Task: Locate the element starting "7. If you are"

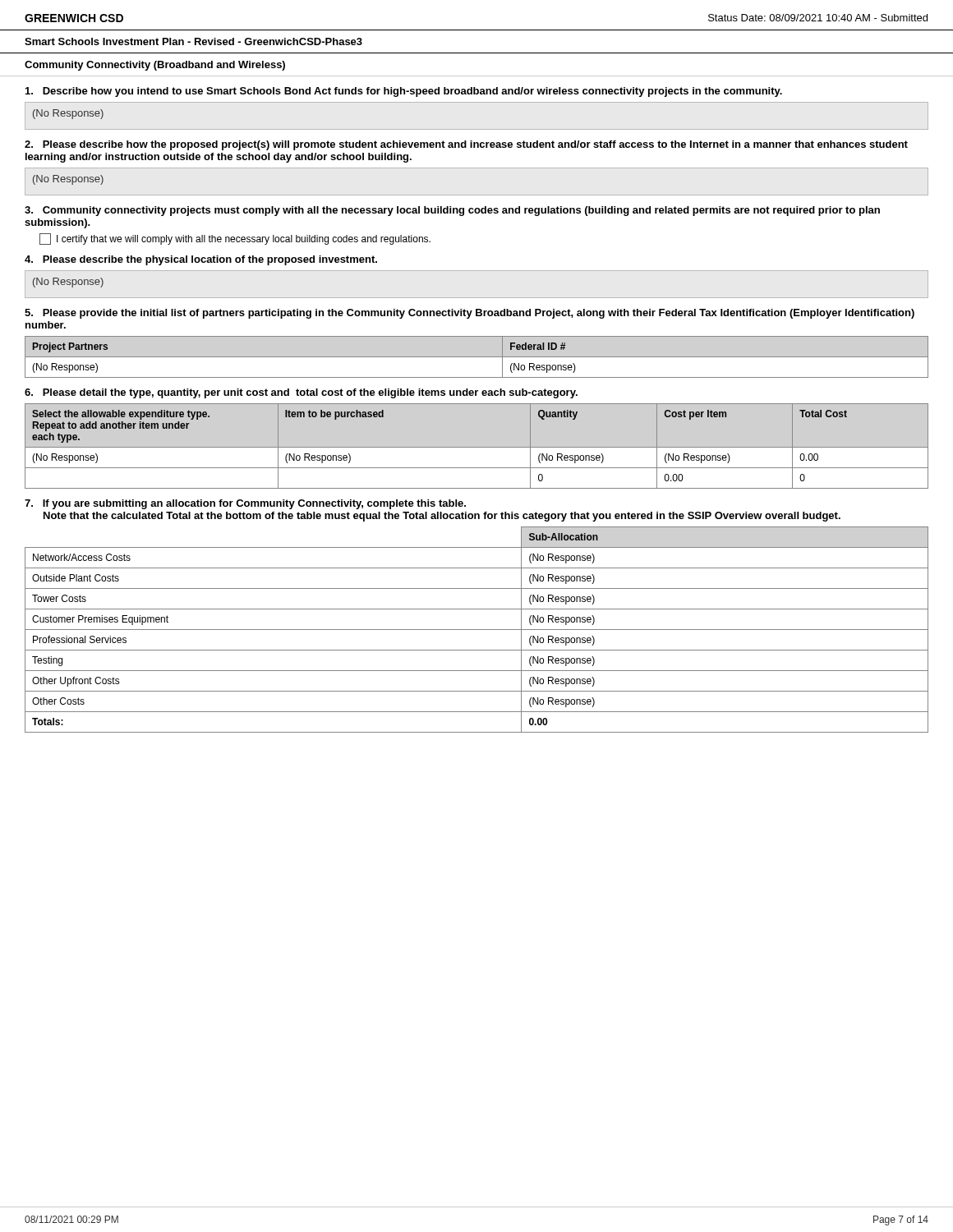Action: tap(433, 509)
